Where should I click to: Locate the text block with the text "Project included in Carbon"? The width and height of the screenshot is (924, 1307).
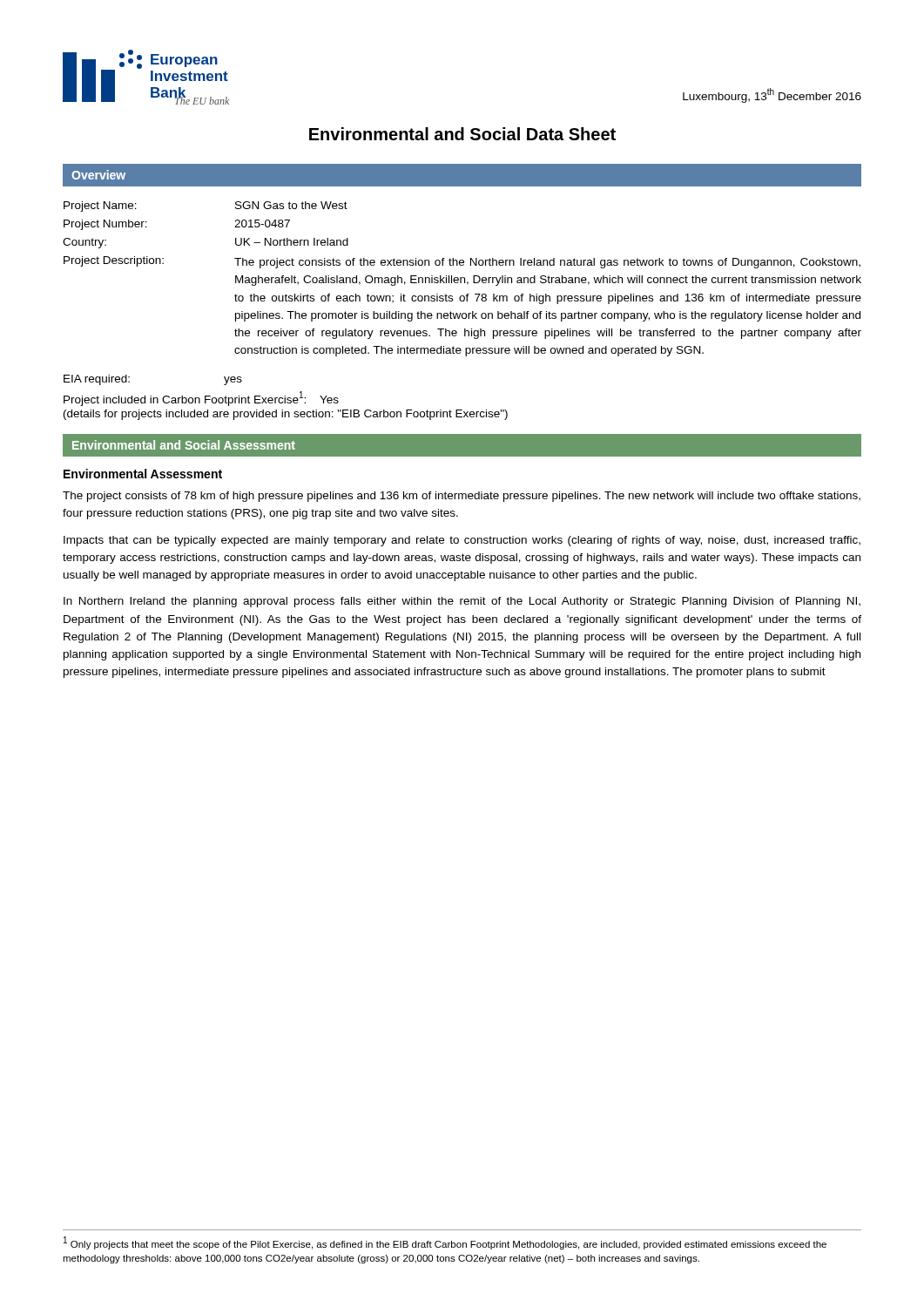click(201, 398)
